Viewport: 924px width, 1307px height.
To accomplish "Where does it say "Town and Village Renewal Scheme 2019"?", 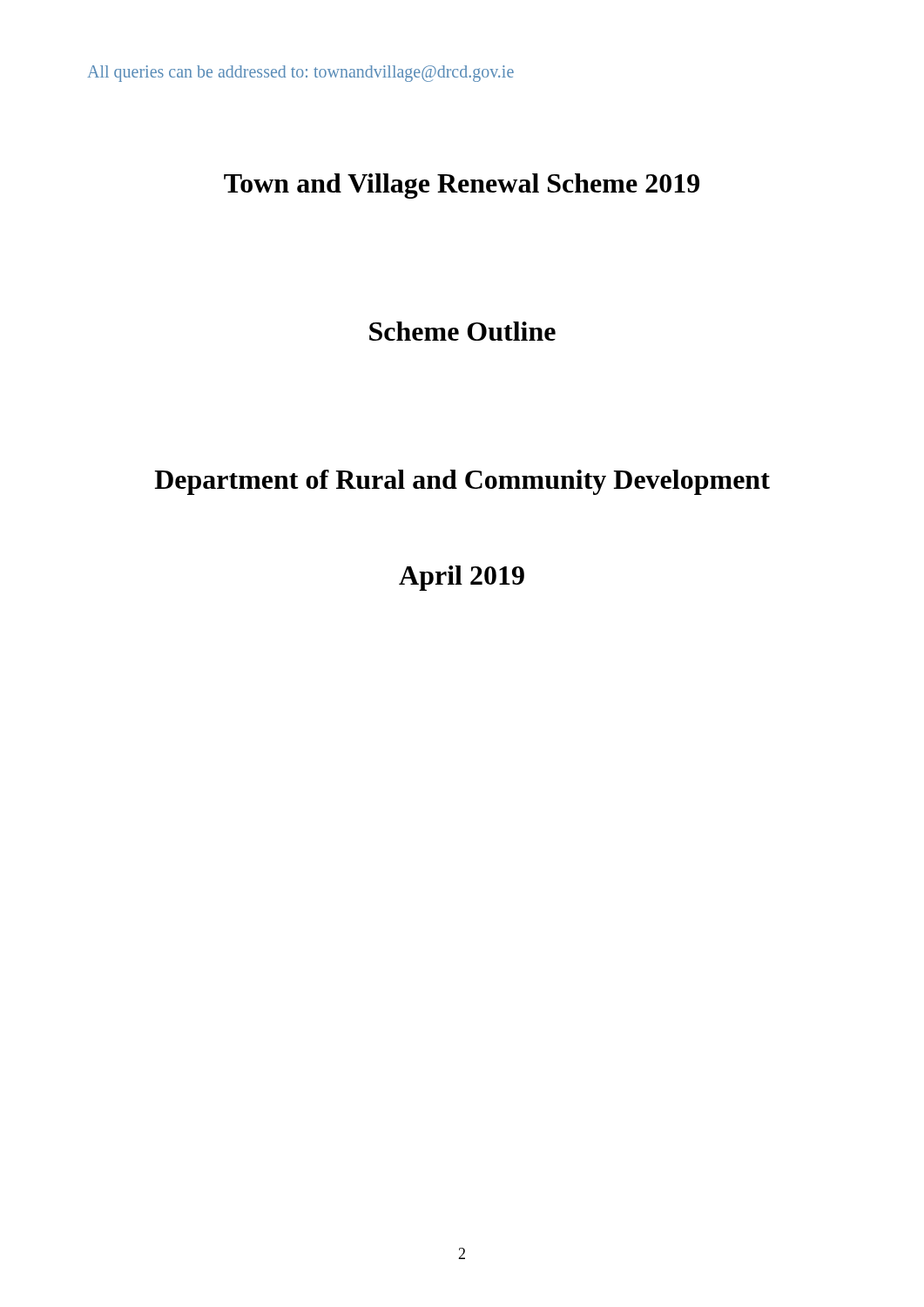I will (x=462, y=183).
